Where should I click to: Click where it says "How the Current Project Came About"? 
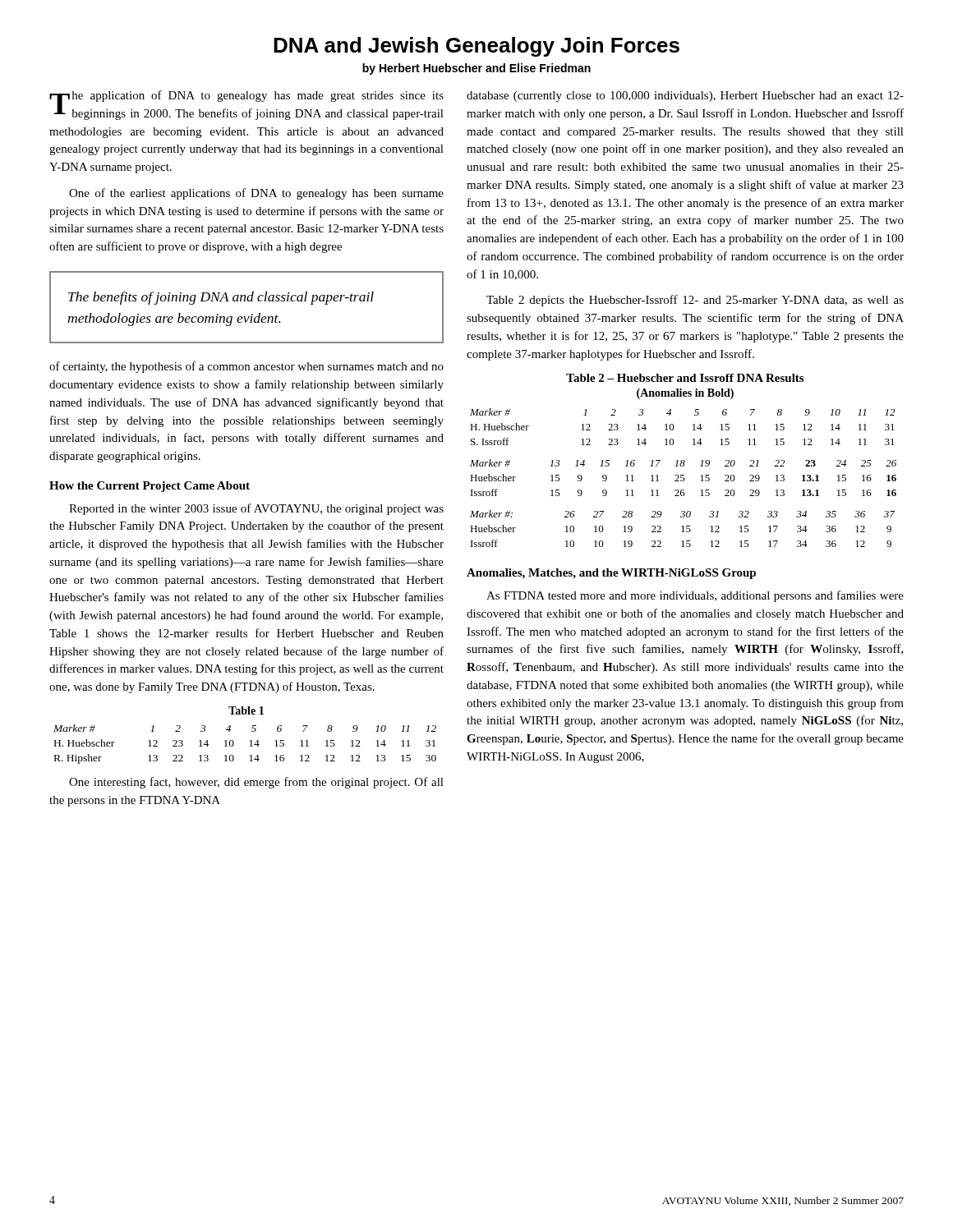pyautogui.click(x=246, y=486)
